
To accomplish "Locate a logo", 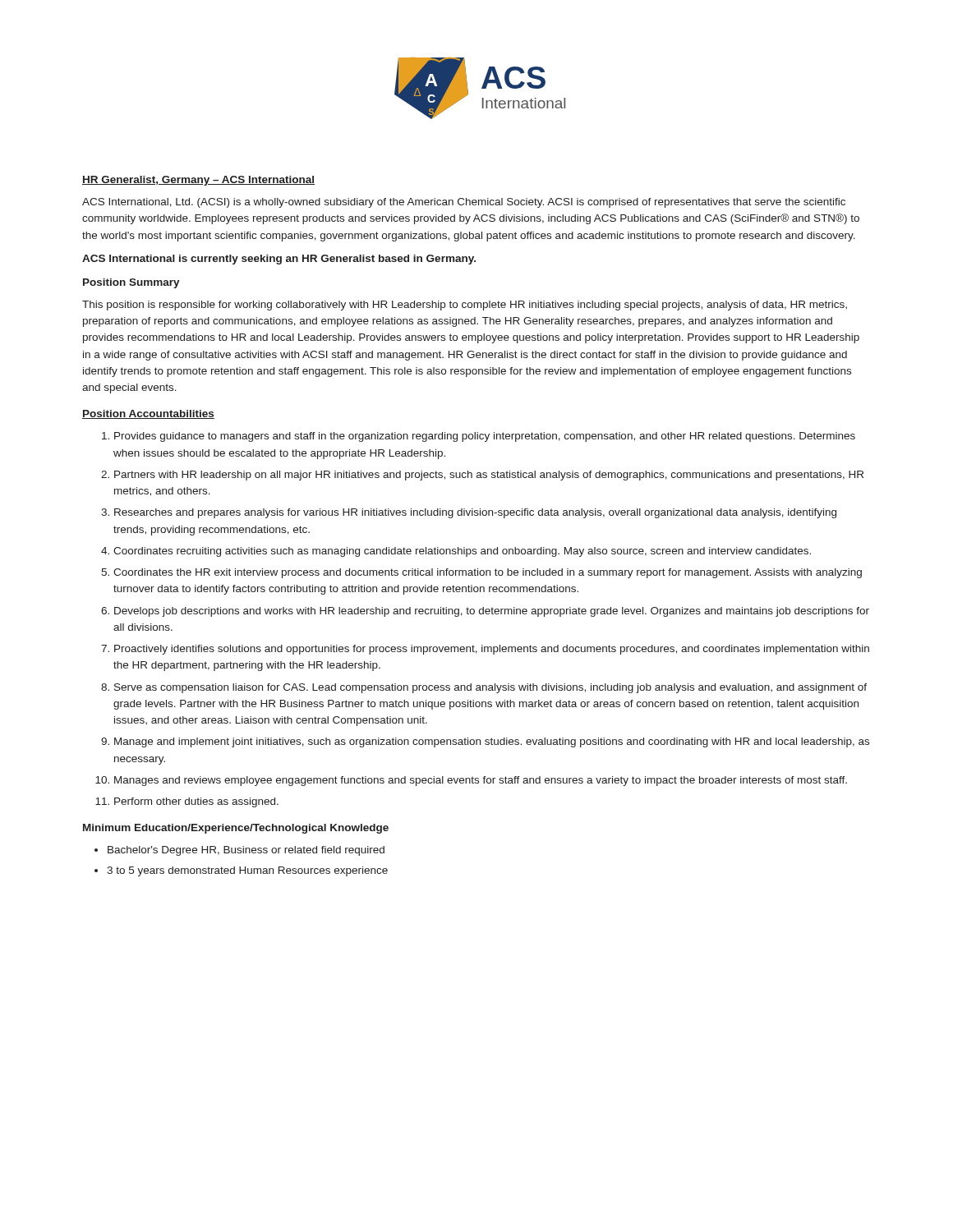I will click(x=476, y=96).
